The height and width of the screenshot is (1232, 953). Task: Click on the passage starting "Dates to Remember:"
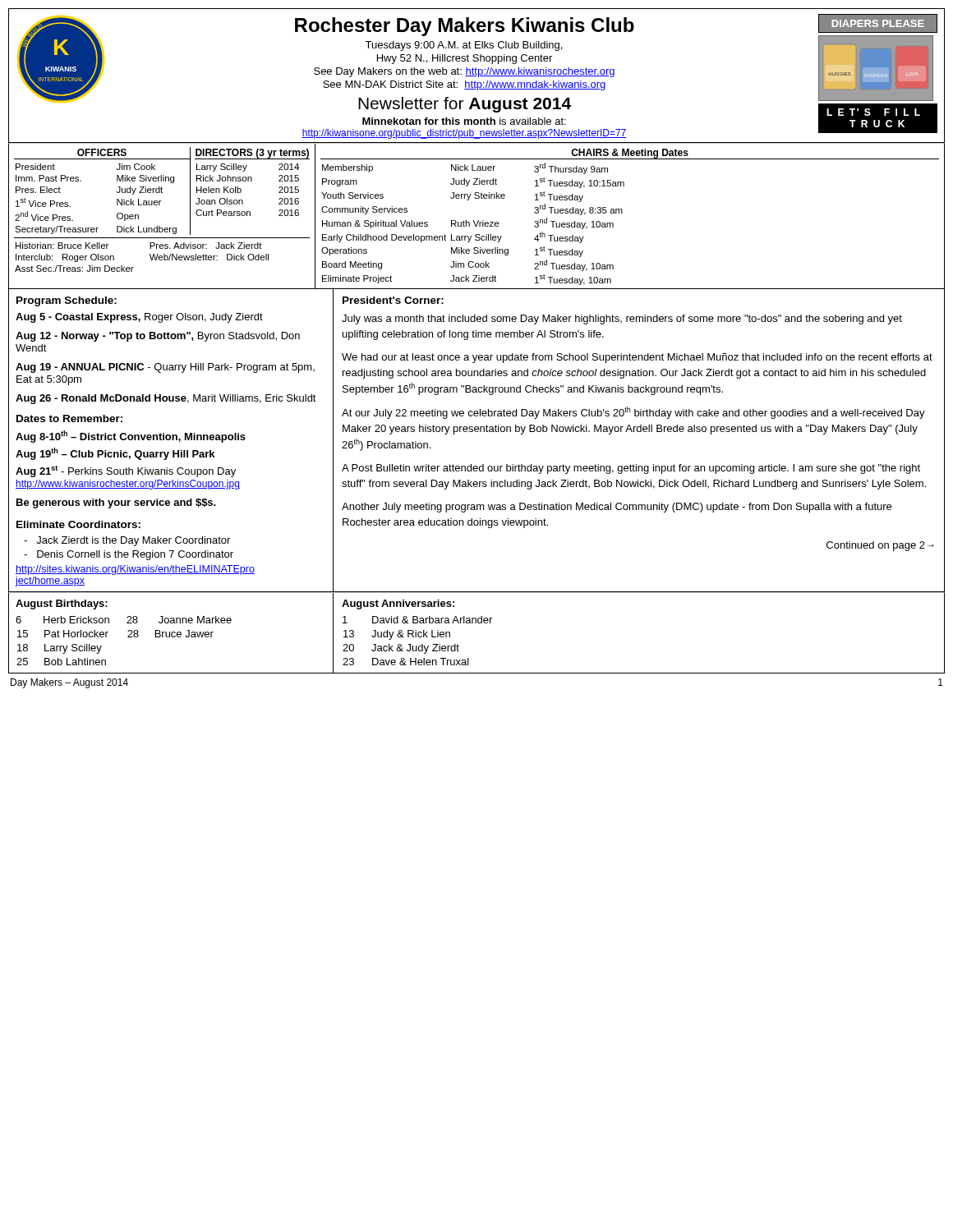point(70,419)
